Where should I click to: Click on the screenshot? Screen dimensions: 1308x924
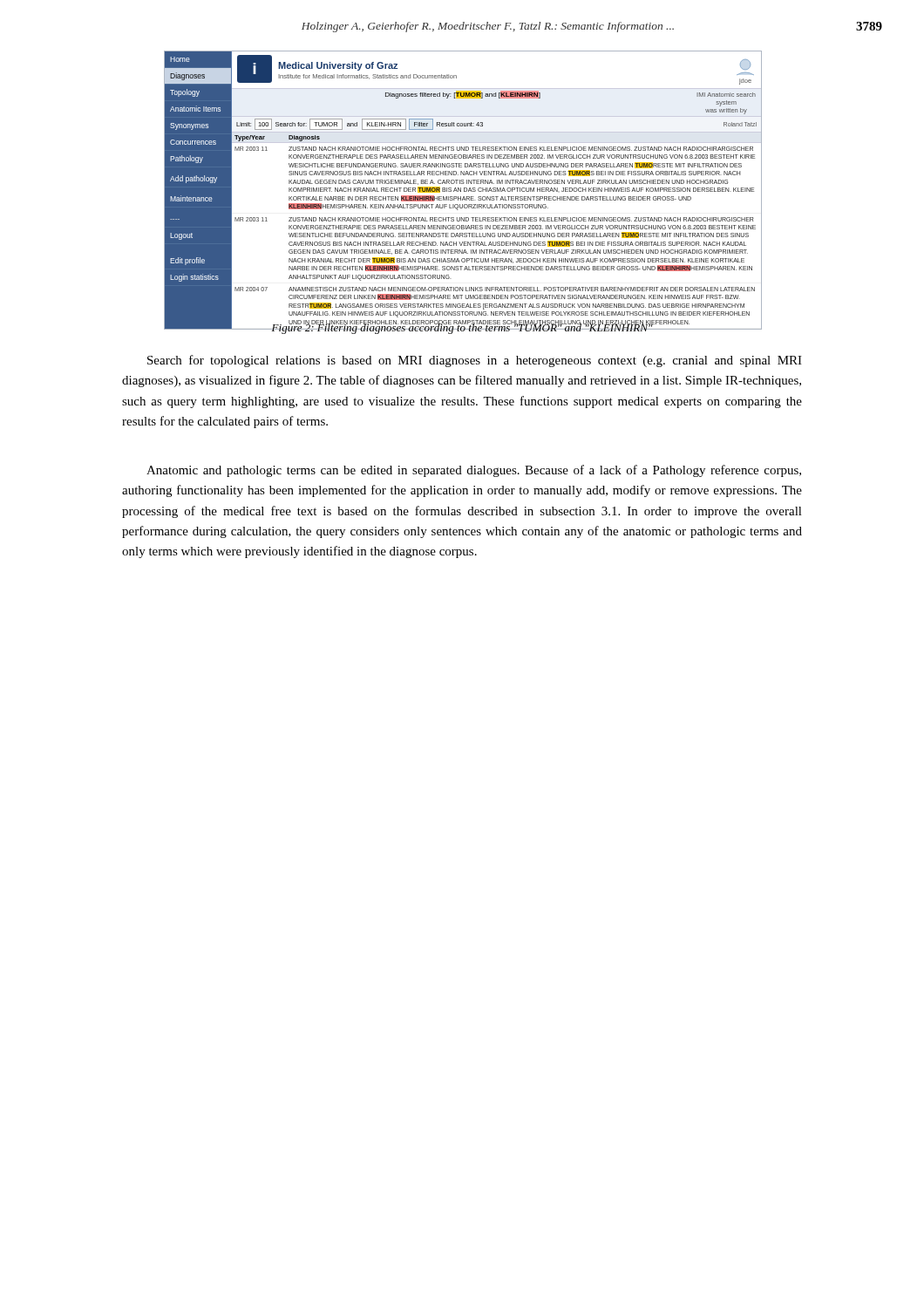tap(463, 190)
